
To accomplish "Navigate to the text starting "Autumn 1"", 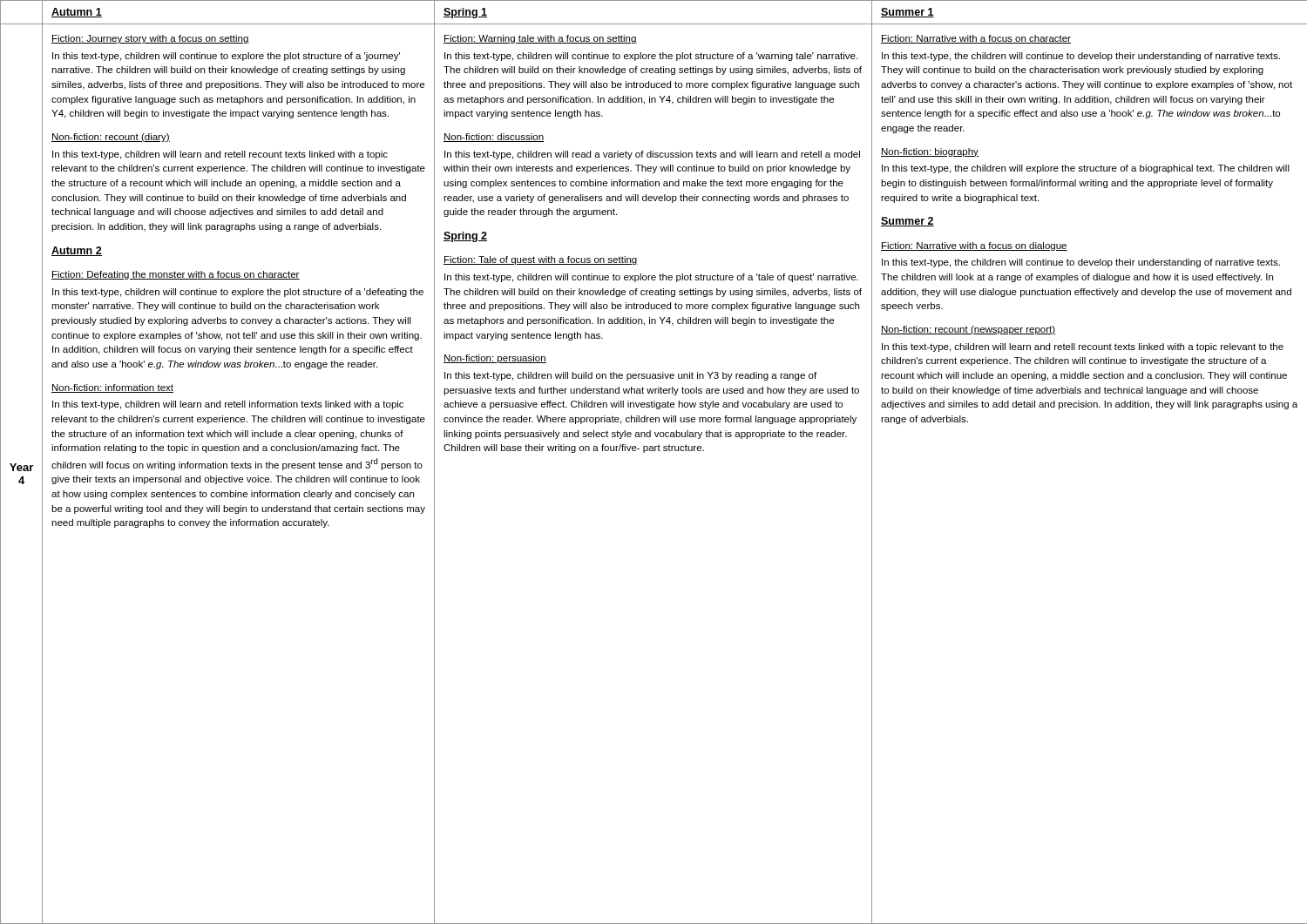I will coord(77,12).
